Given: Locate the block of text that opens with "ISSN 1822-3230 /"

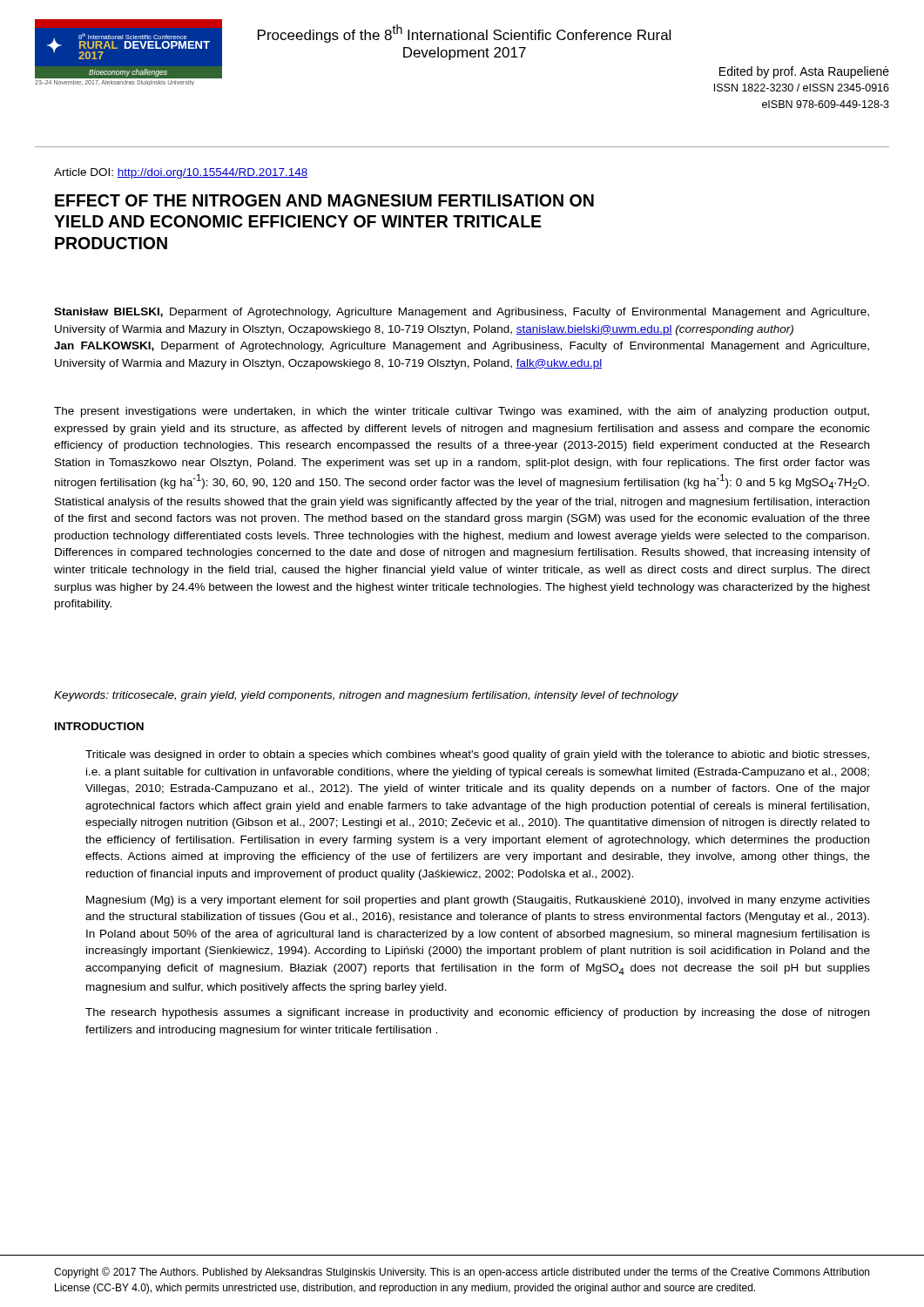Looking at the screenshot, I should pos(801,96).
